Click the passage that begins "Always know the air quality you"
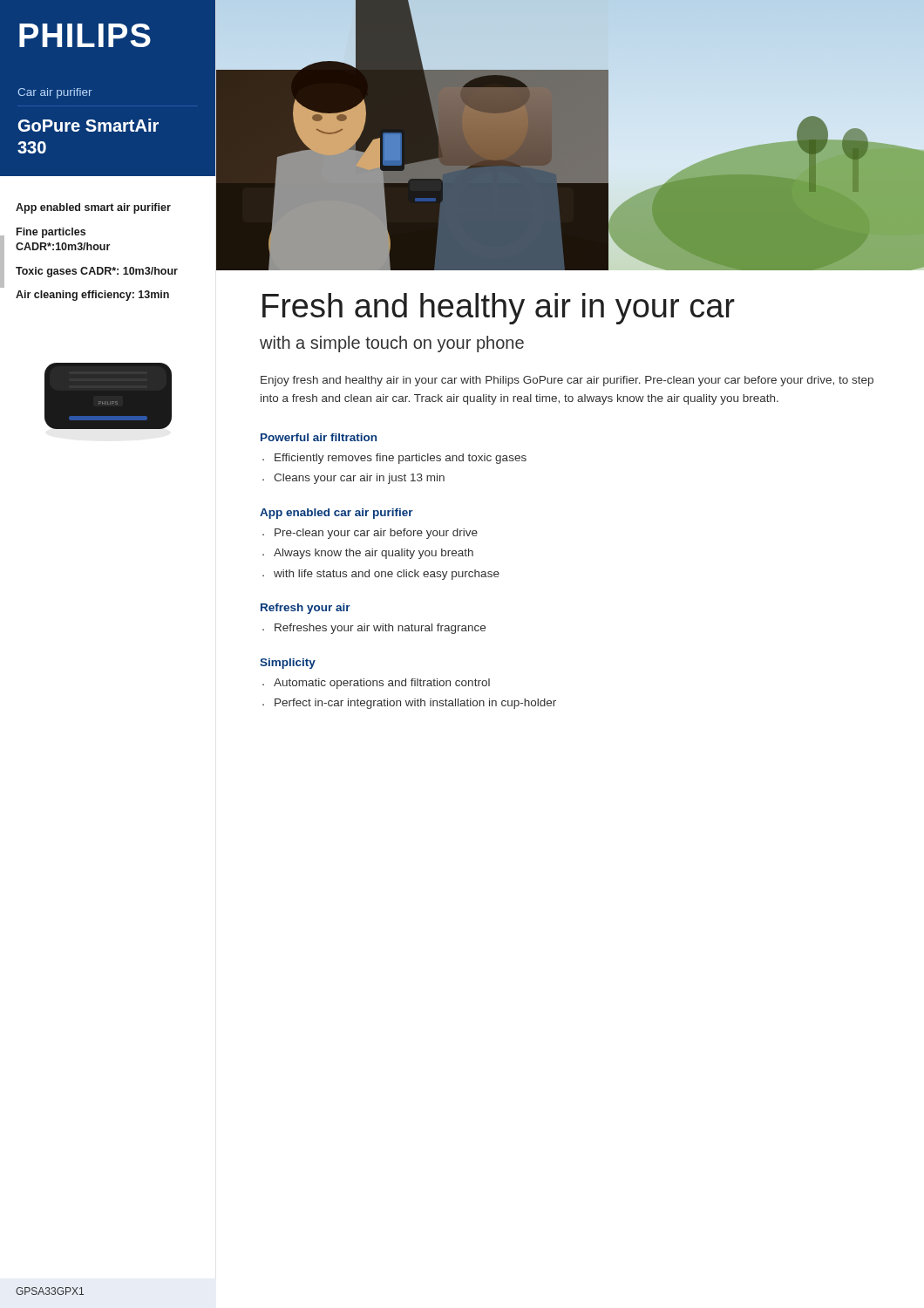924x1308 pixels. click(x=374, y=553)
